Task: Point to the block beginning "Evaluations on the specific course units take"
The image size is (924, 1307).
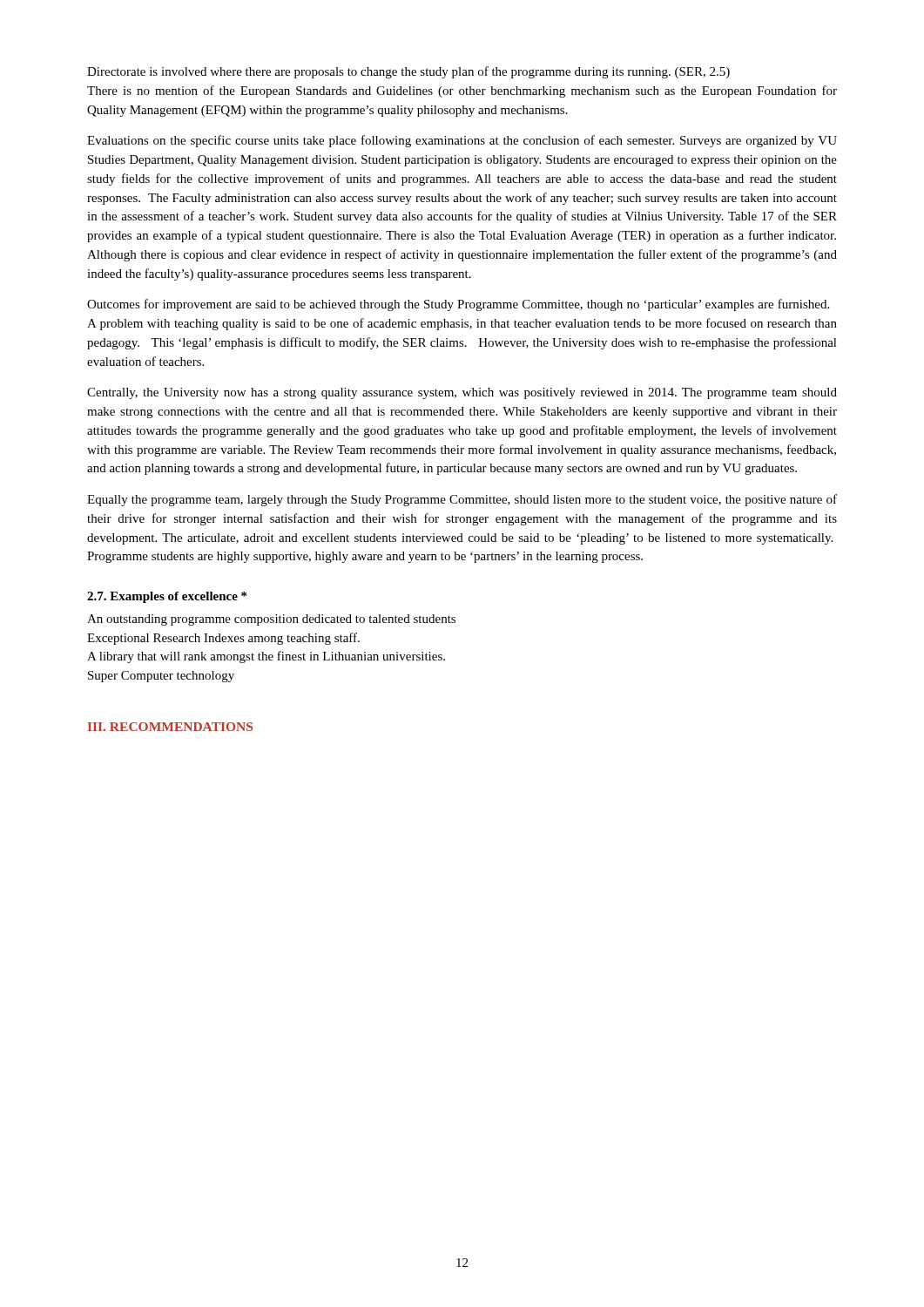Action: pos(462,207)
